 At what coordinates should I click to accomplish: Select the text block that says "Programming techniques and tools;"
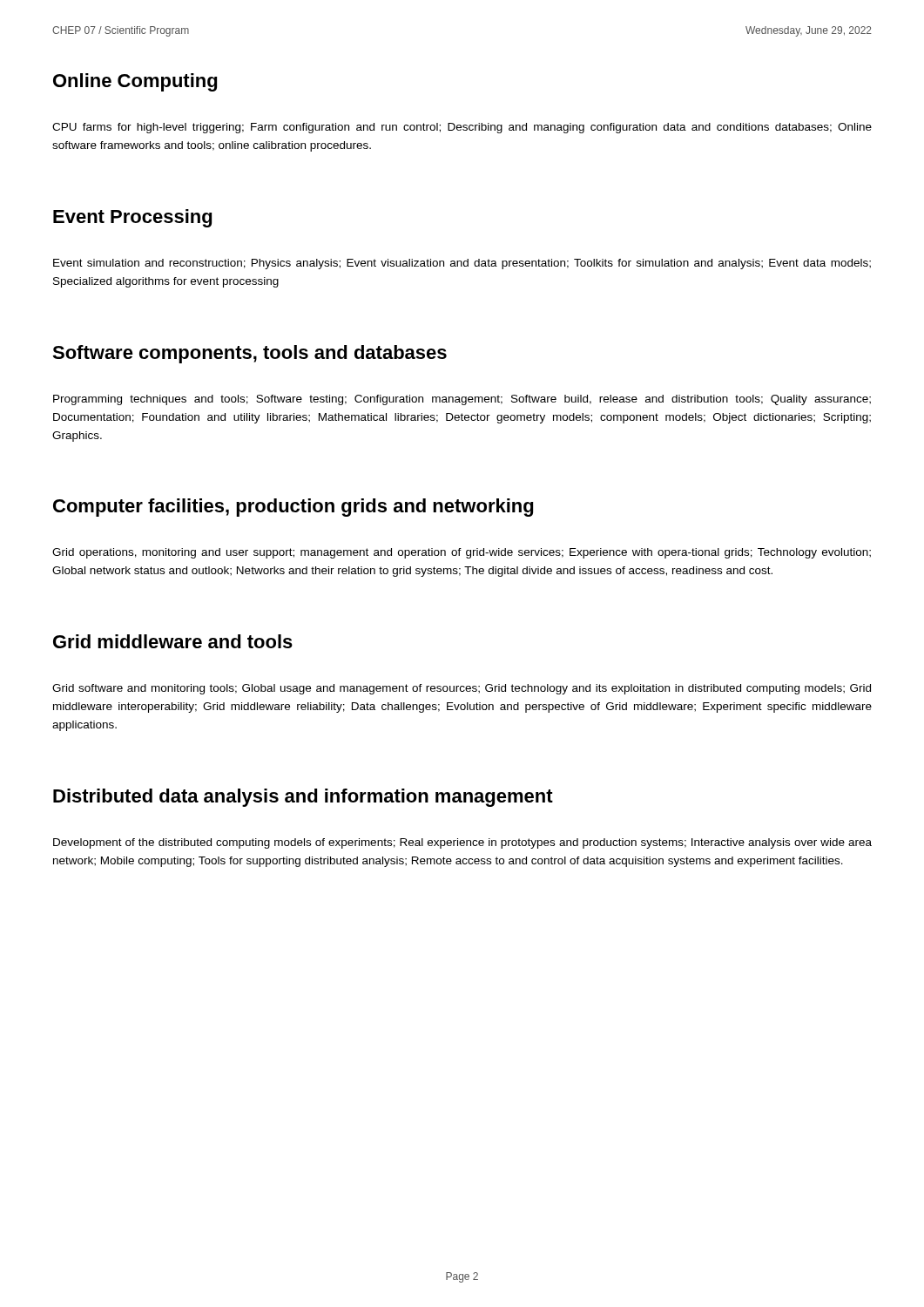tap(462, 417)
